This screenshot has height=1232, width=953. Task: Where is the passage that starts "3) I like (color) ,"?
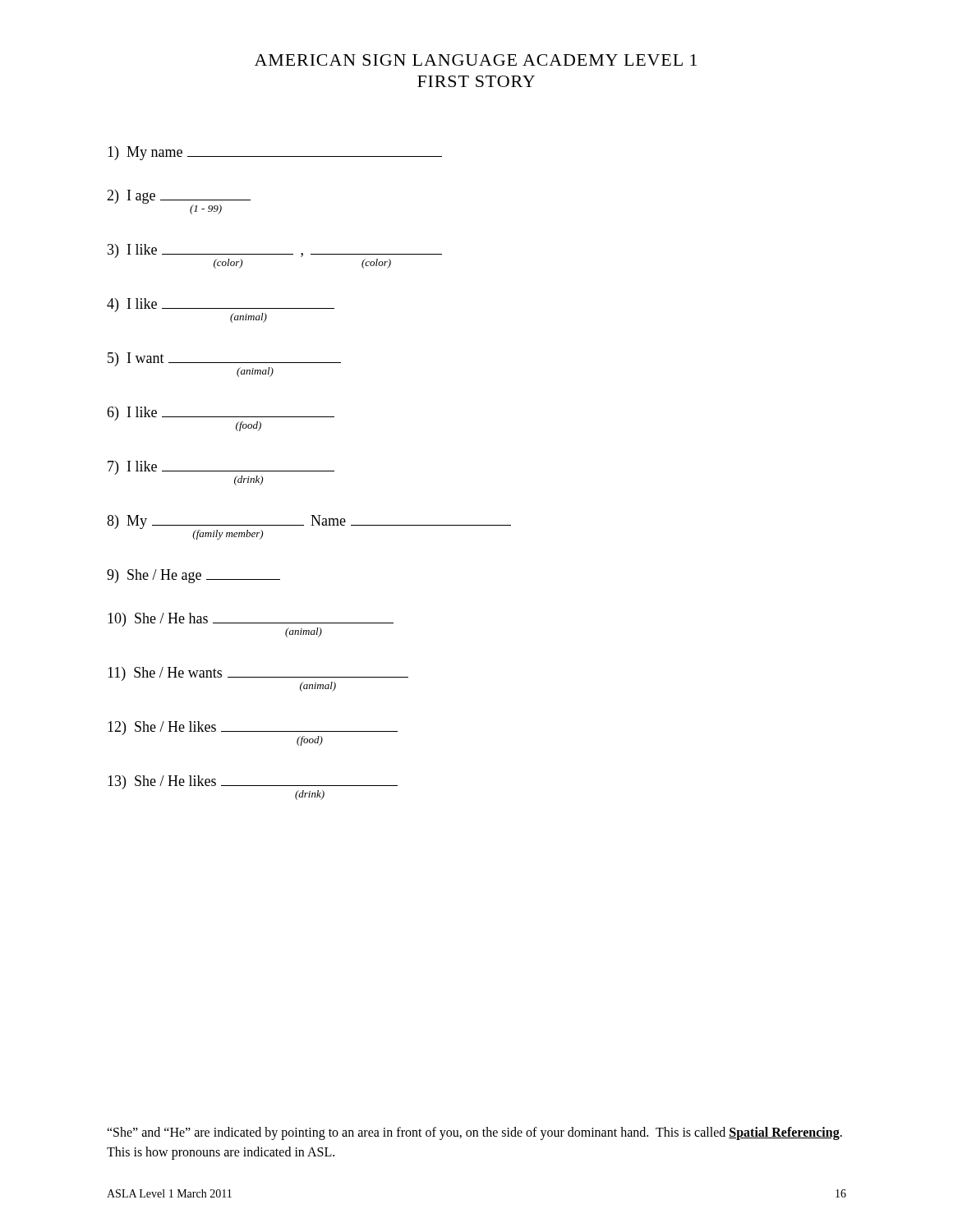click(274, 255)
